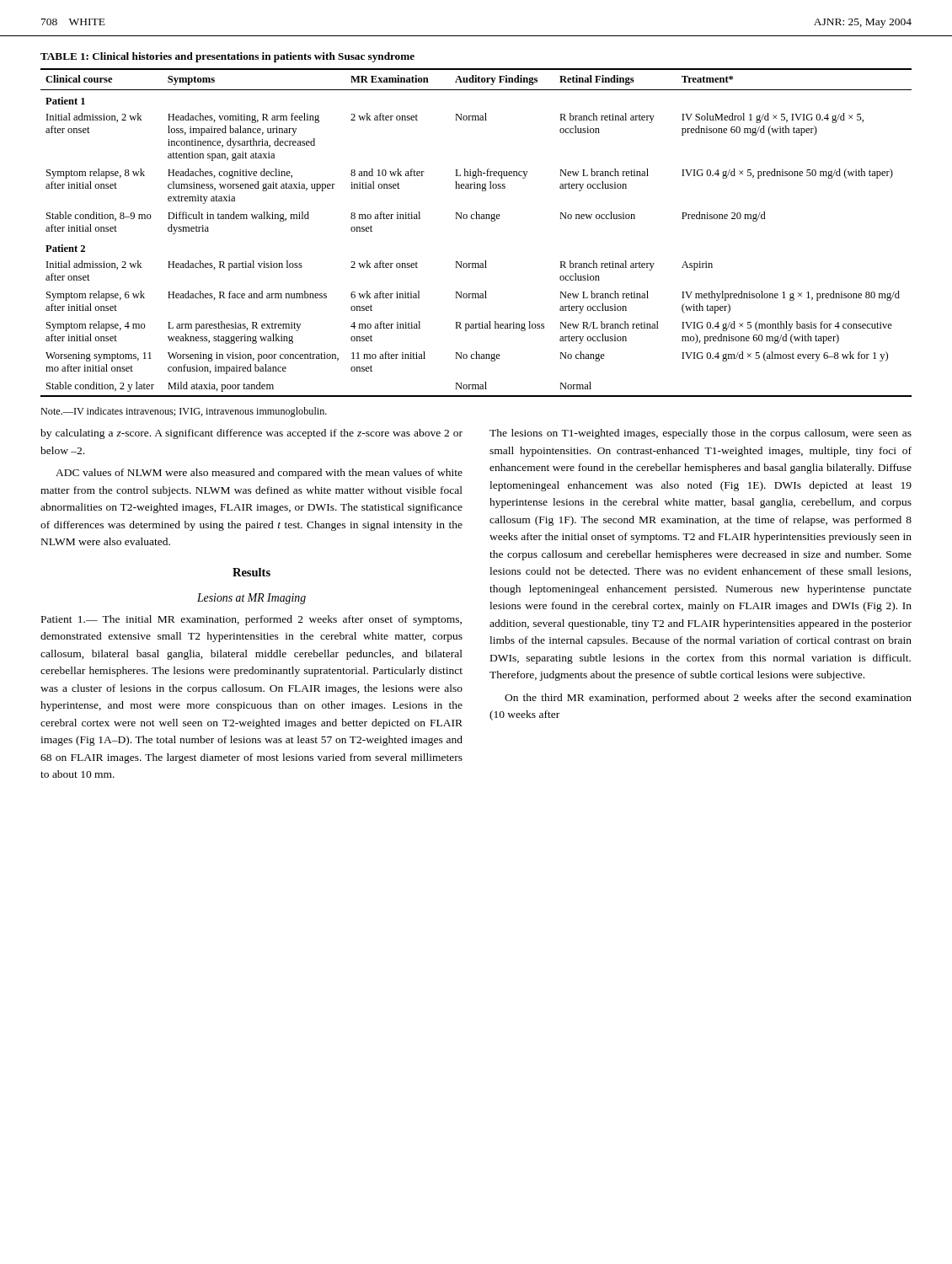Locate the region starting "by calculating a z-score. A significant"
Viewport: 952px width, 1264px height.
tap(251, 488)
